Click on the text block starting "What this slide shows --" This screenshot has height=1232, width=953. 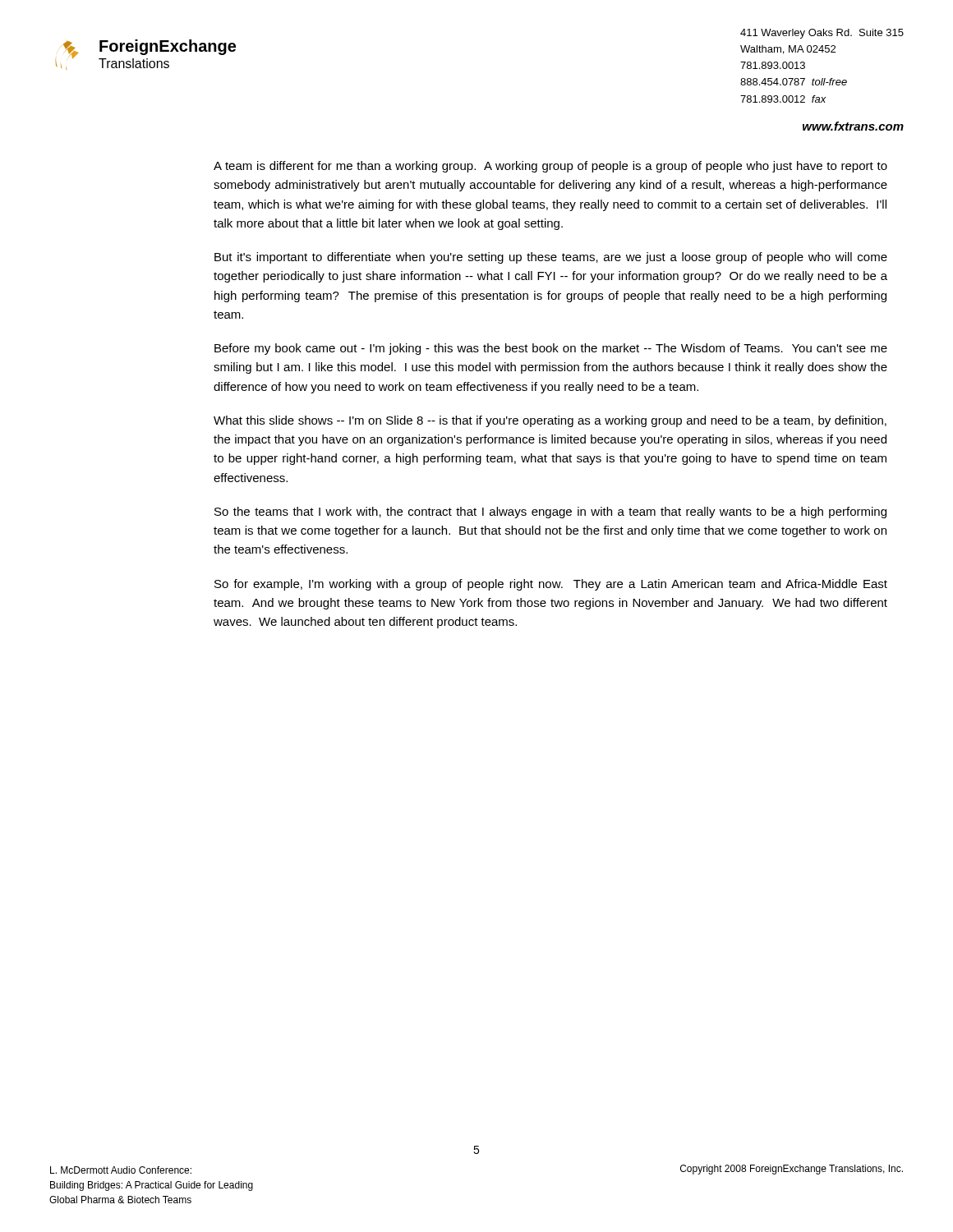click(x=550, y=449)
